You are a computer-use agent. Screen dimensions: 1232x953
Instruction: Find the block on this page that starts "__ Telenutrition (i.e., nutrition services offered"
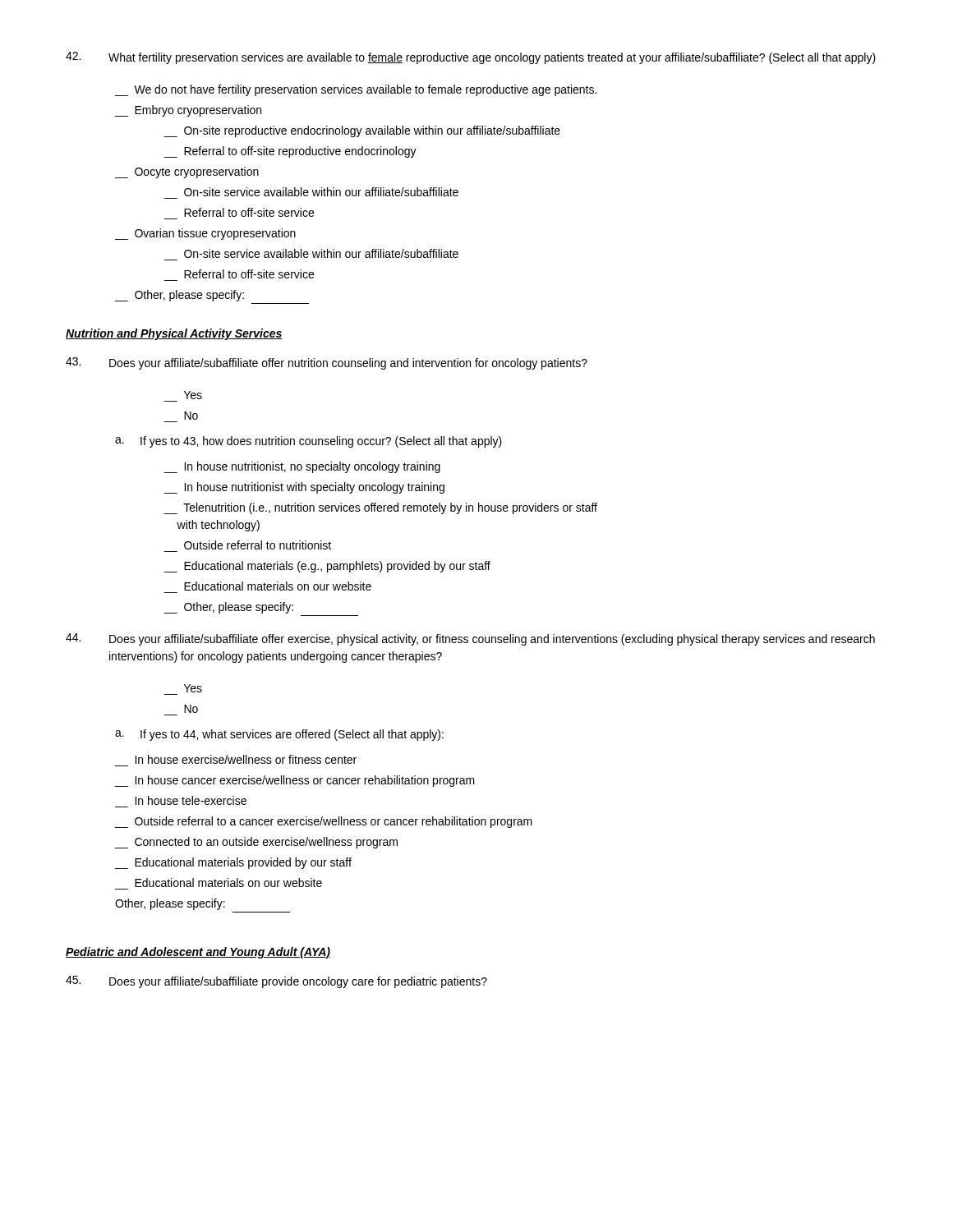pyautogui.click(x=381, y=515)
